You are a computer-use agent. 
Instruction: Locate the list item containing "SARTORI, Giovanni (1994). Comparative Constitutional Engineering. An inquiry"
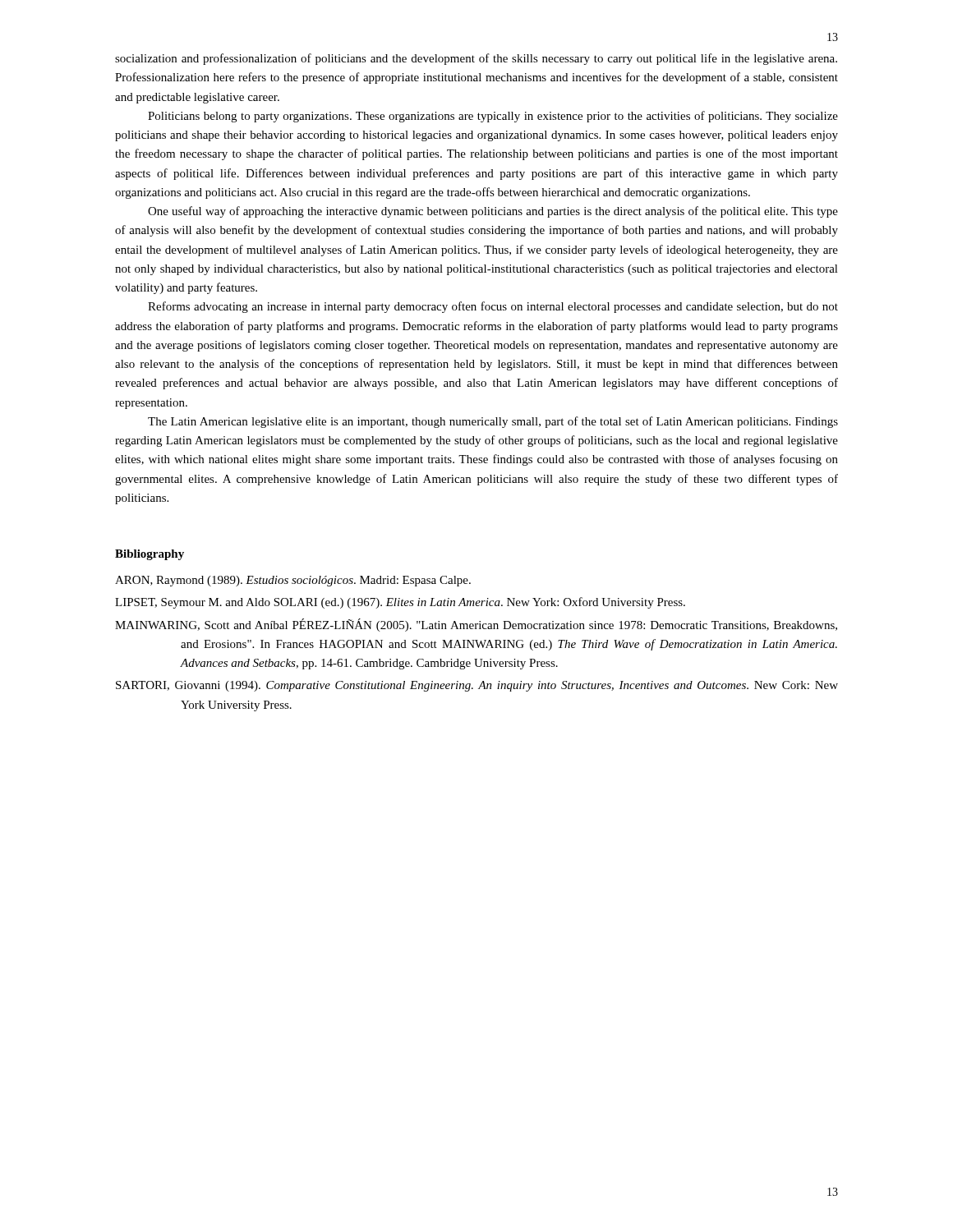click(476, 695)
